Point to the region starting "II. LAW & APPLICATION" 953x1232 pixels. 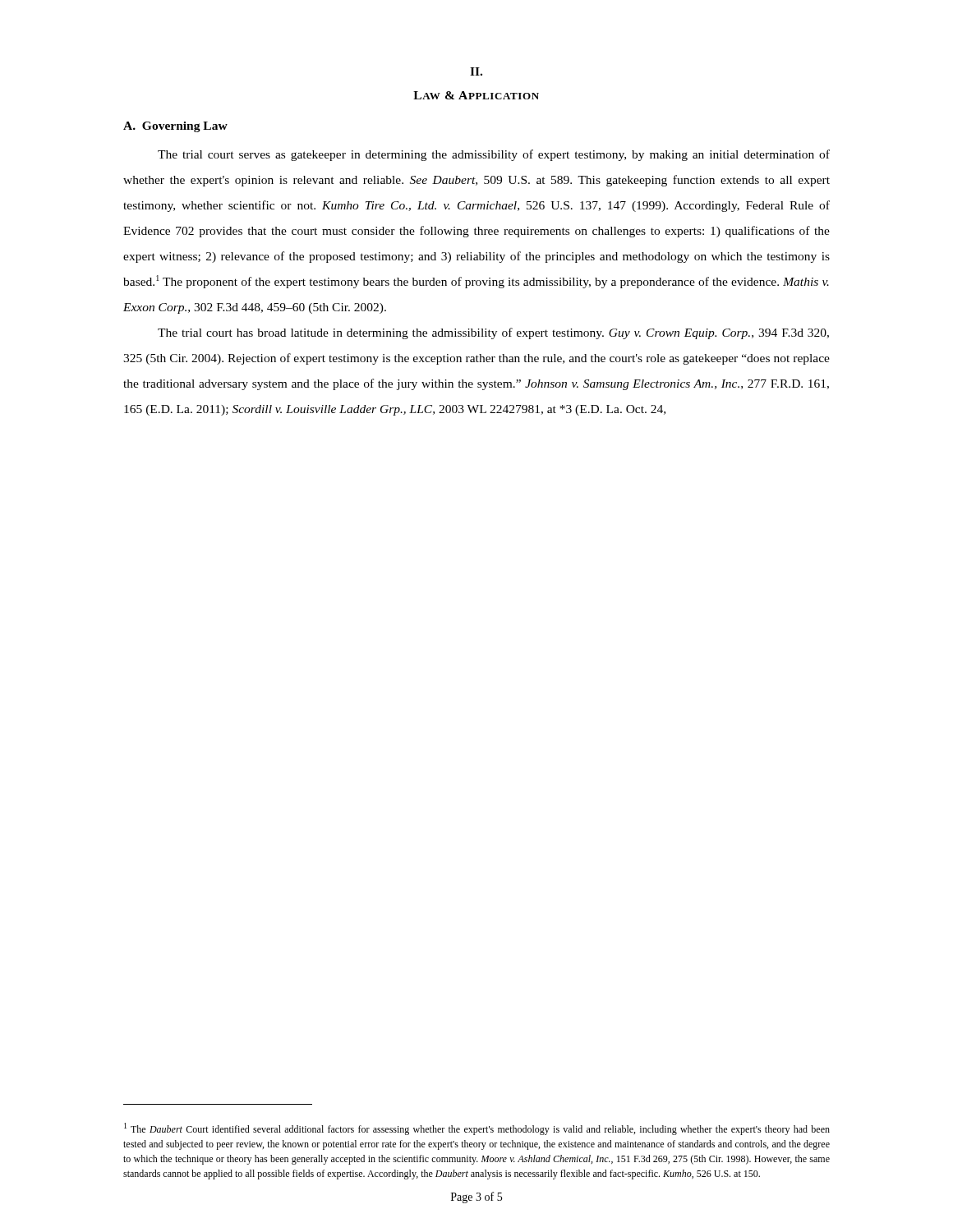point(476,83)
